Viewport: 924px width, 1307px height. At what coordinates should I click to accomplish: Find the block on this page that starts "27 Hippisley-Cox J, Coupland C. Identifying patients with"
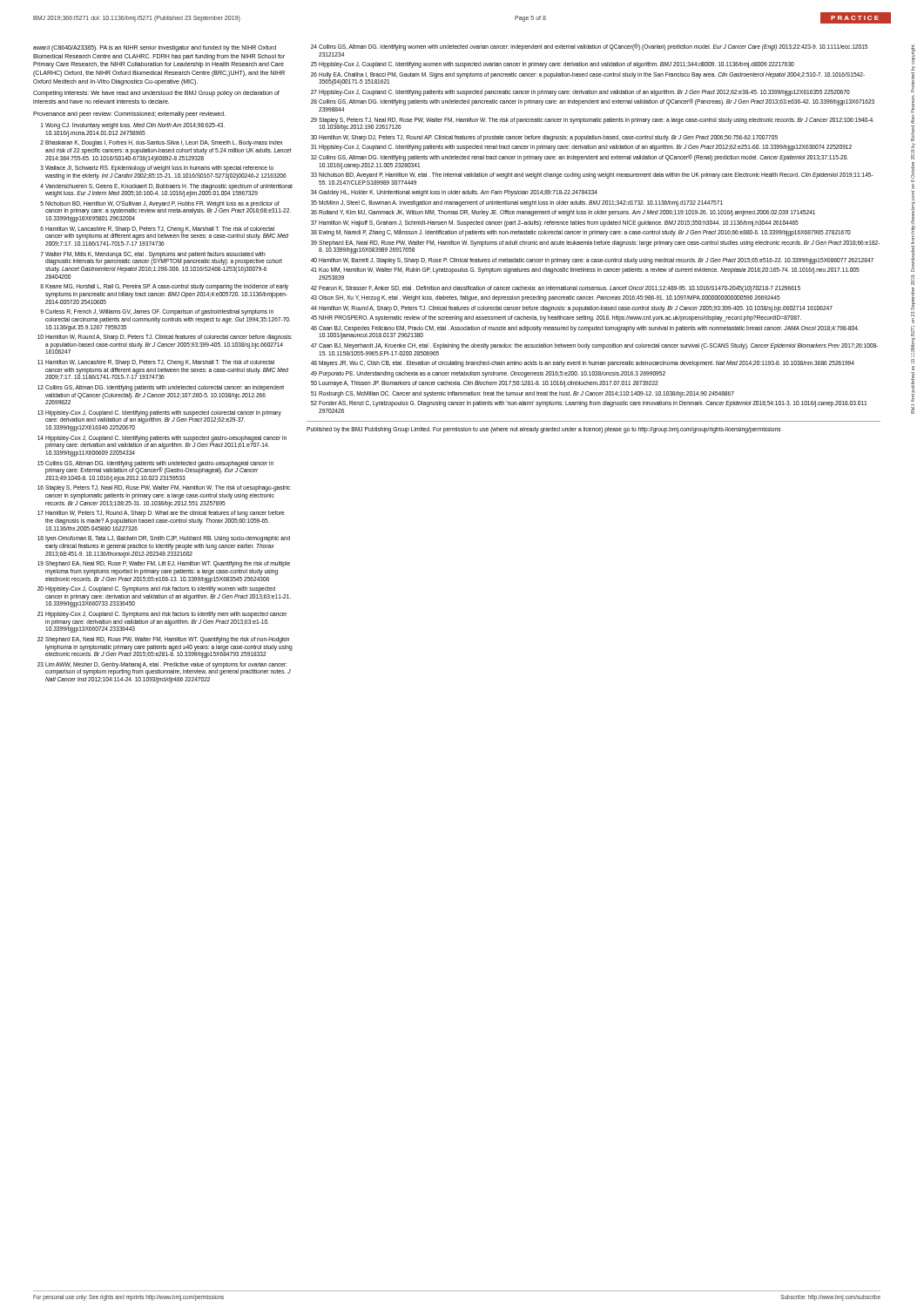(578, 93)
